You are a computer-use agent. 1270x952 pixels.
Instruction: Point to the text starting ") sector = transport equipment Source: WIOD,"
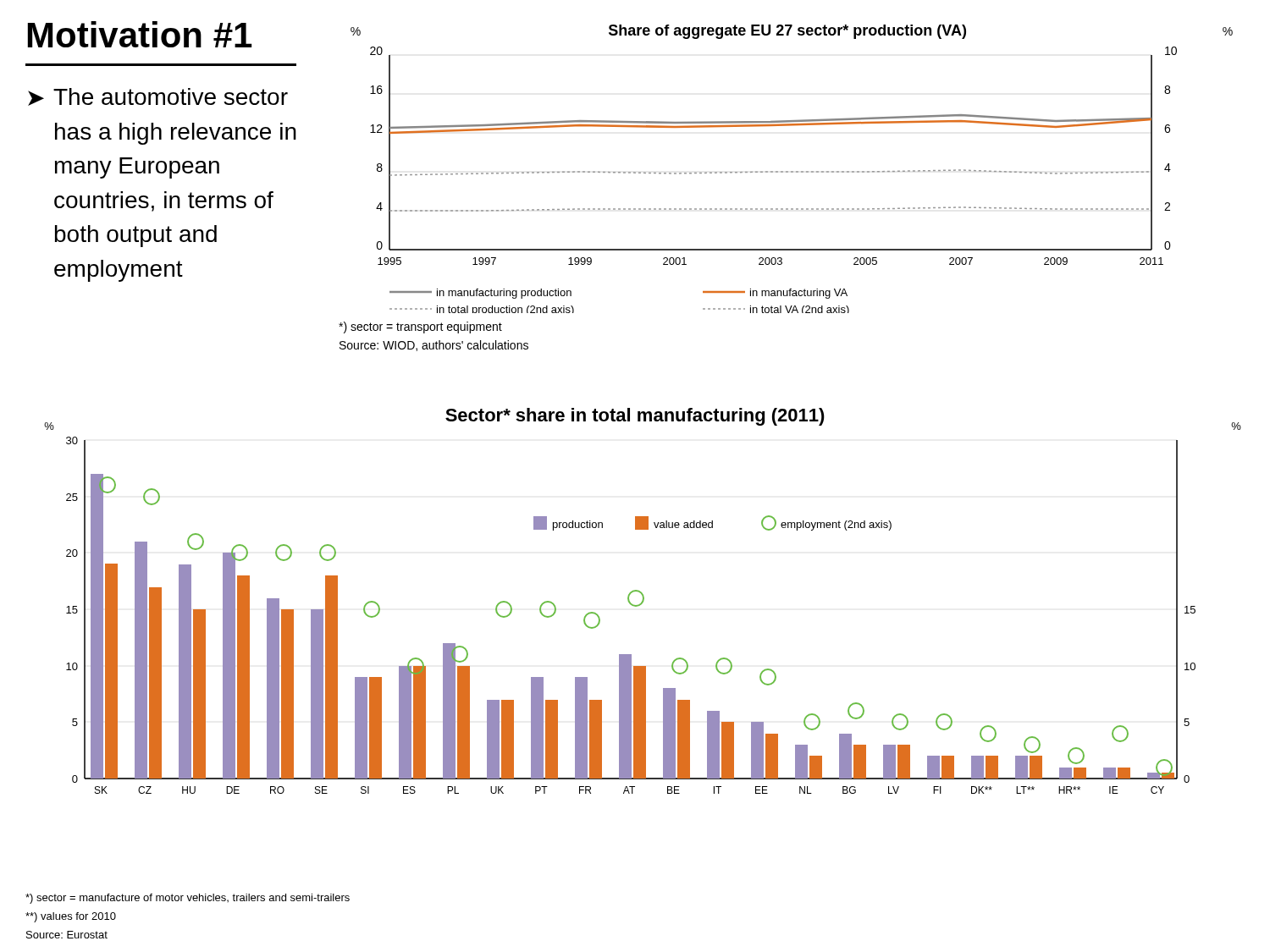tap(420, 327)
